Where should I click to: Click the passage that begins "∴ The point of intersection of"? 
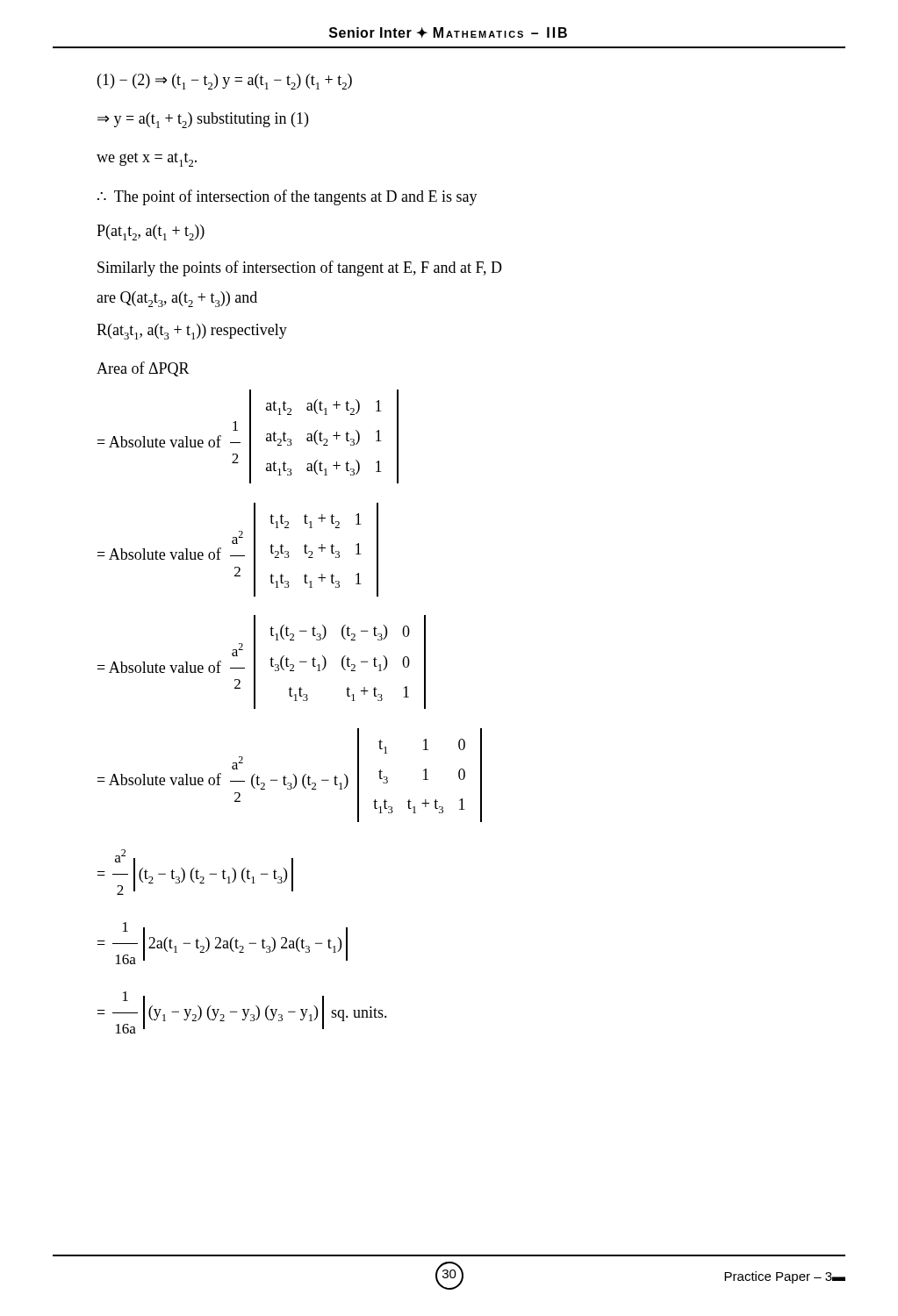[287, 197]
